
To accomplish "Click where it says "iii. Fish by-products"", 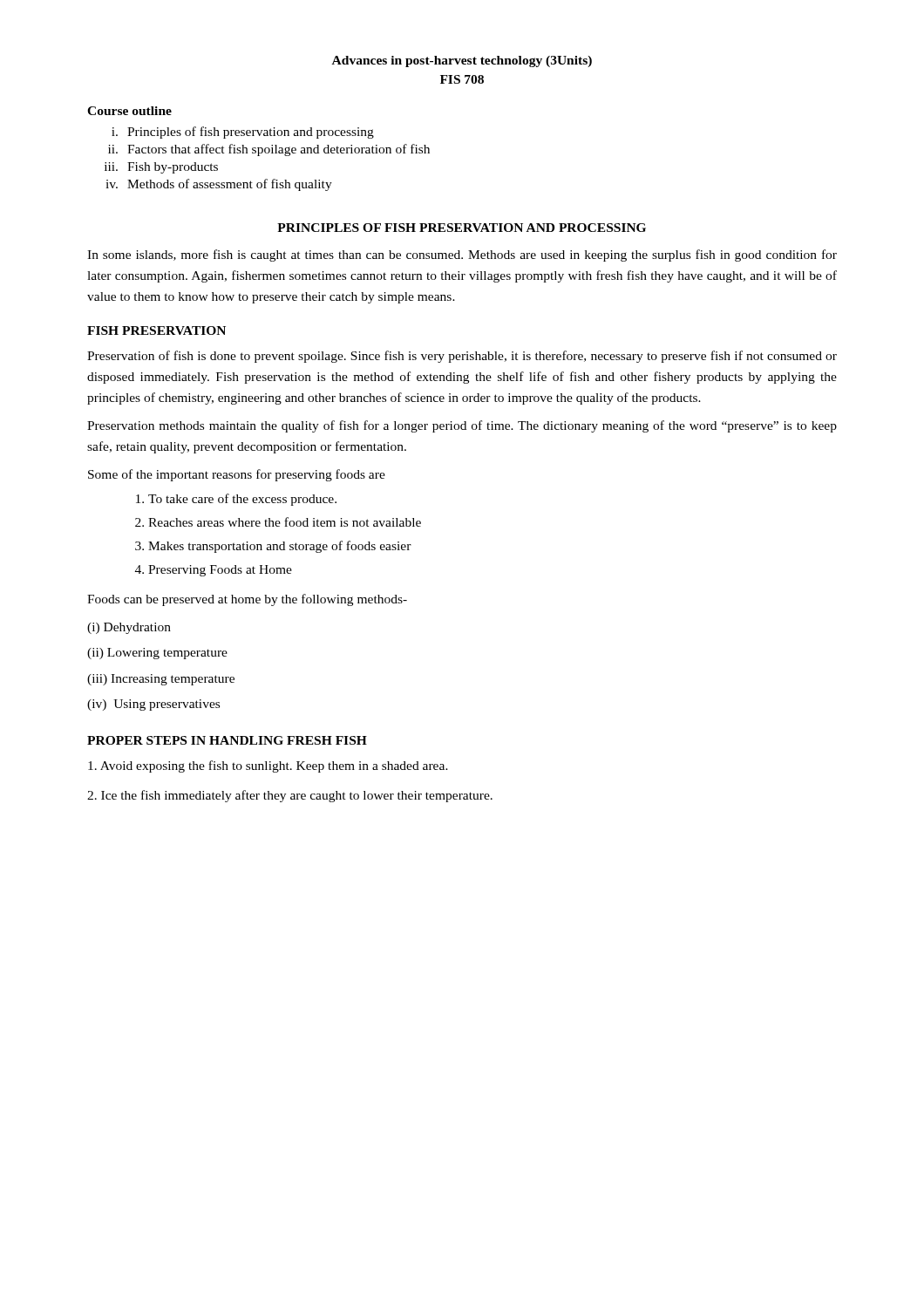I will (153, 167).
